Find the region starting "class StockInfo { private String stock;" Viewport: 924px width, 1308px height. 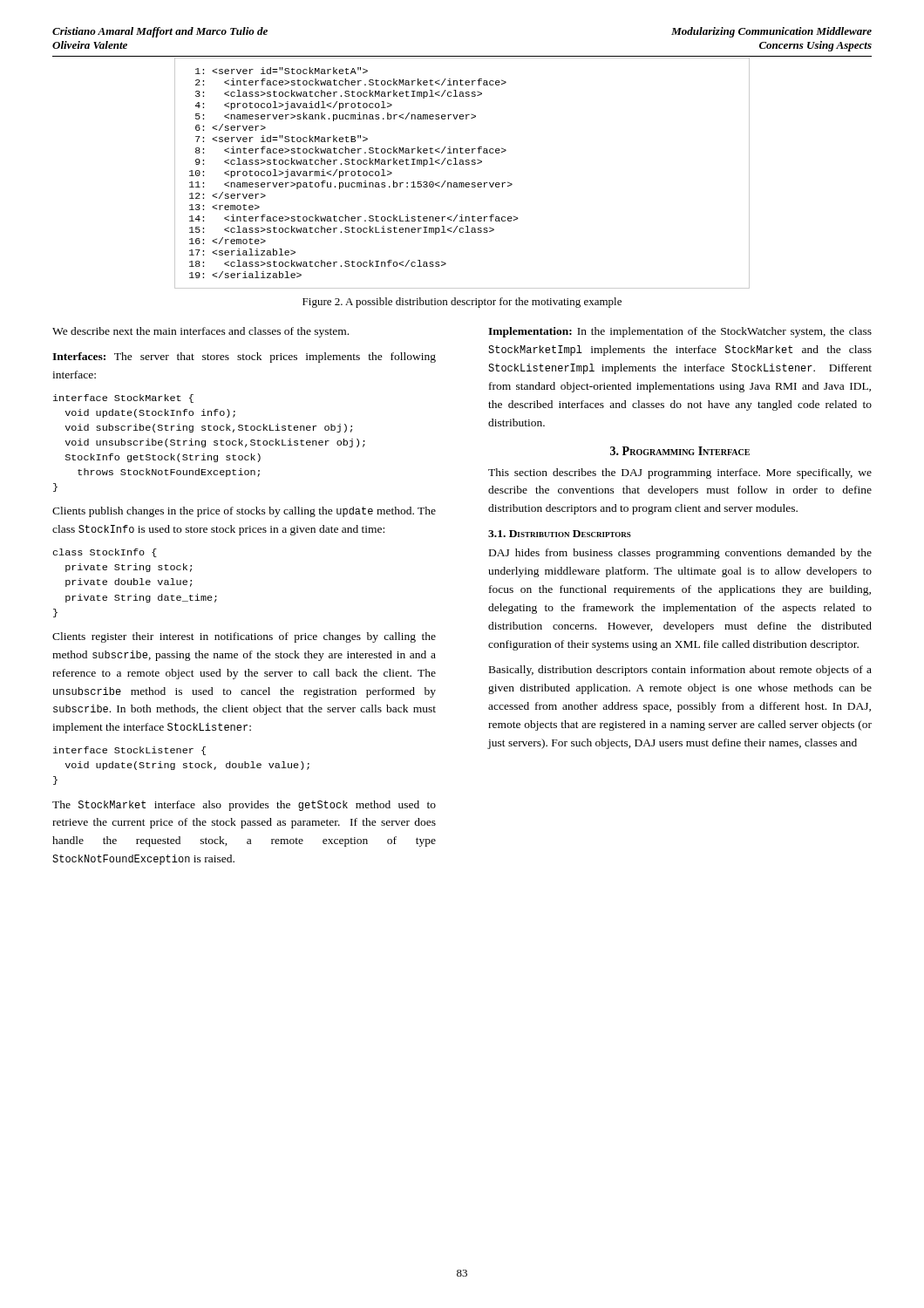click(x=105, y=553)
